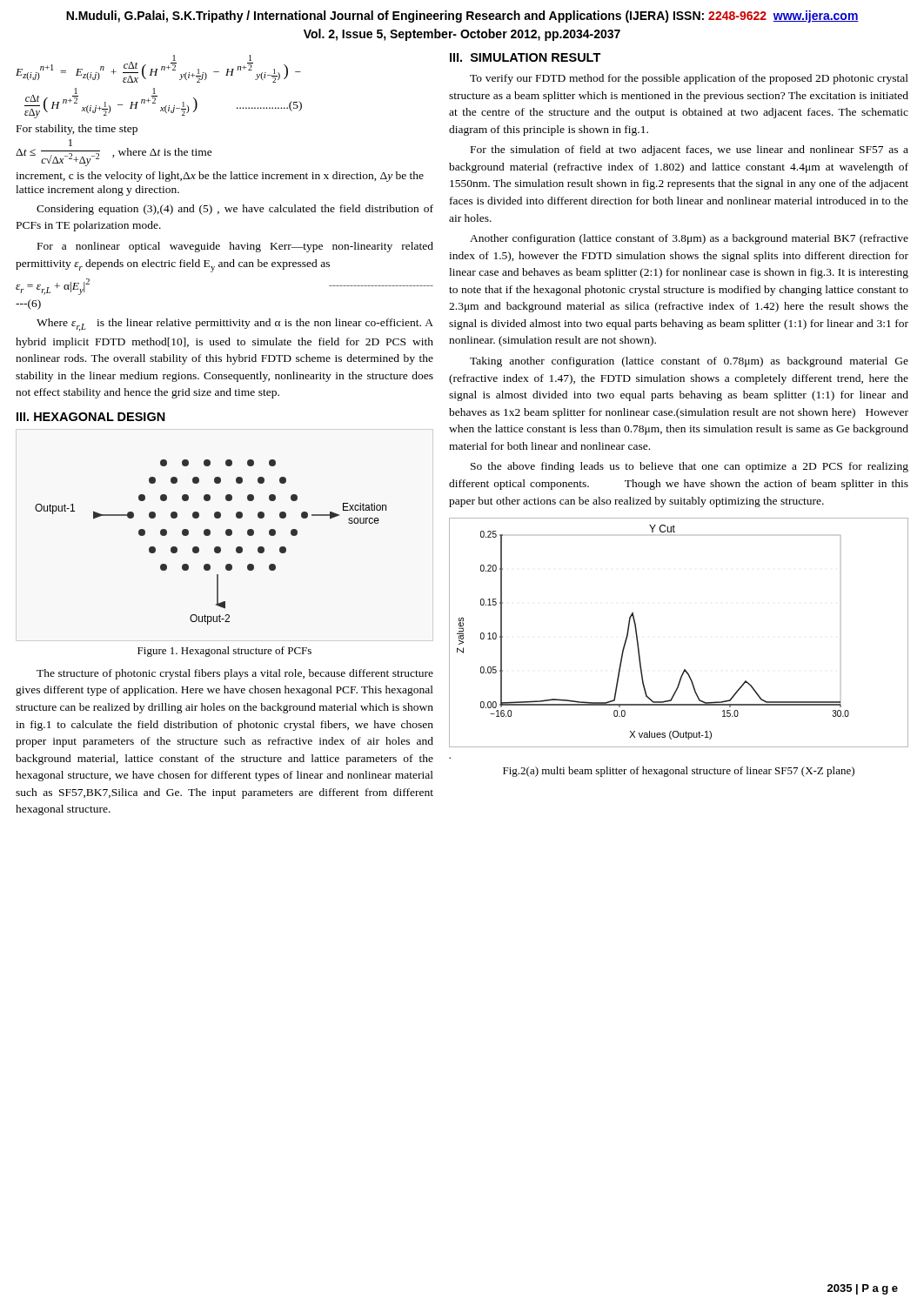Where does it say "III. SIMULATION RESULT"?
Screen dimensions: 1305x924
[x=525, y=57]
